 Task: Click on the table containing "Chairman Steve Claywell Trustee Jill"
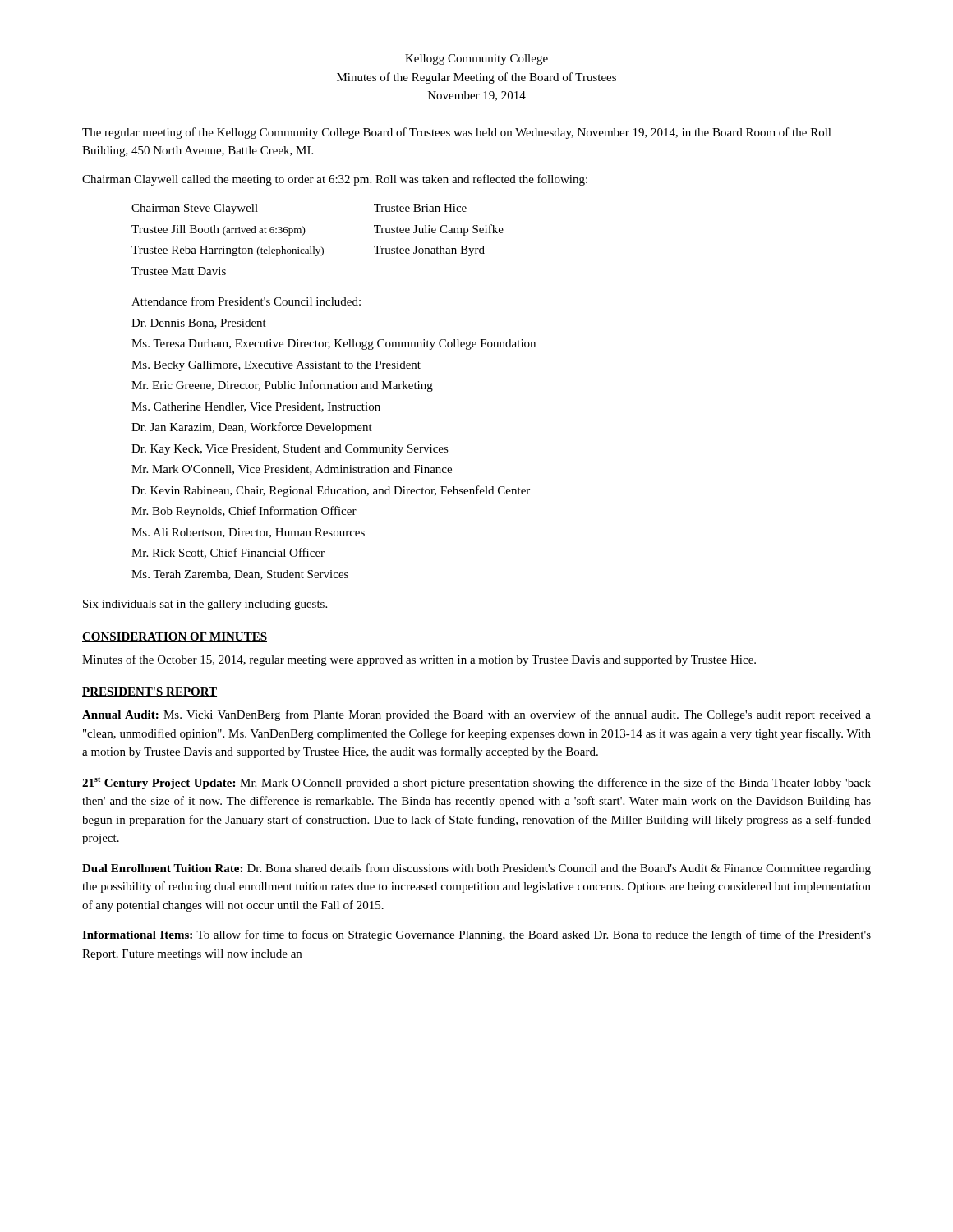tap(501, 240)
